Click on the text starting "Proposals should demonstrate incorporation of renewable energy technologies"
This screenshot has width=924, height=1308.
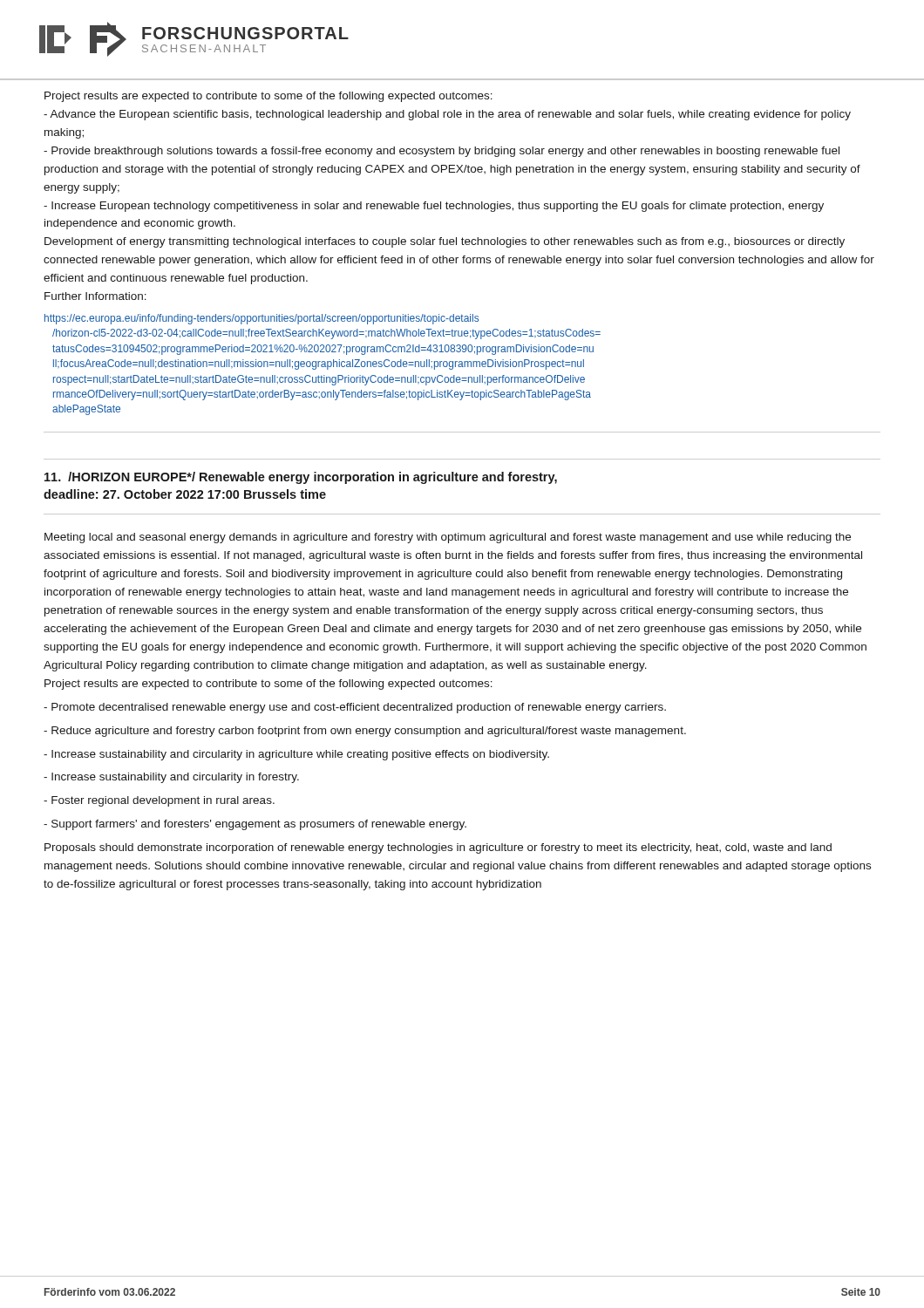(x=458, y=866)
